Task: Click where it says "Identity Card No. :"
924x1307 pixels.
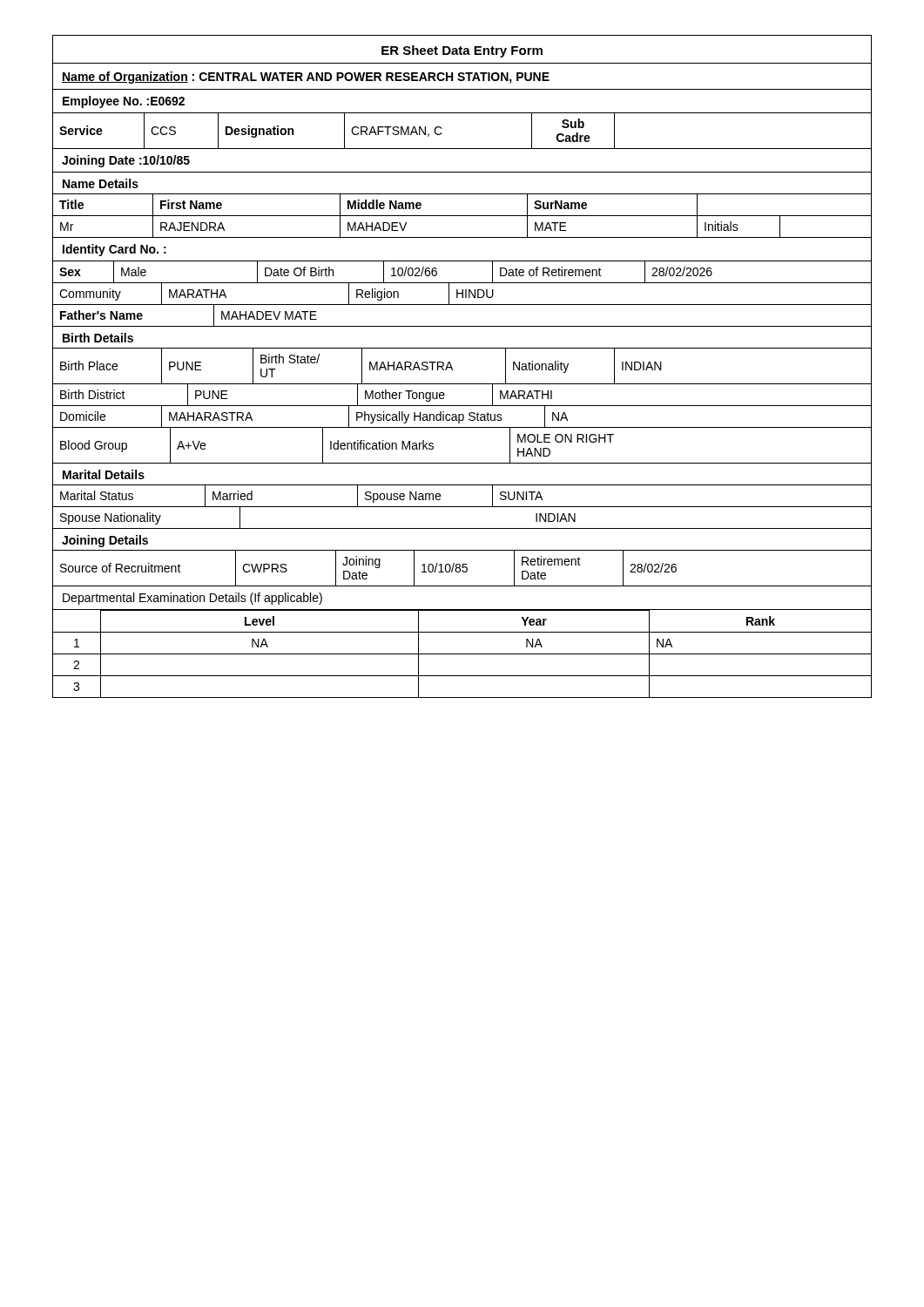Action: (114, 249)
